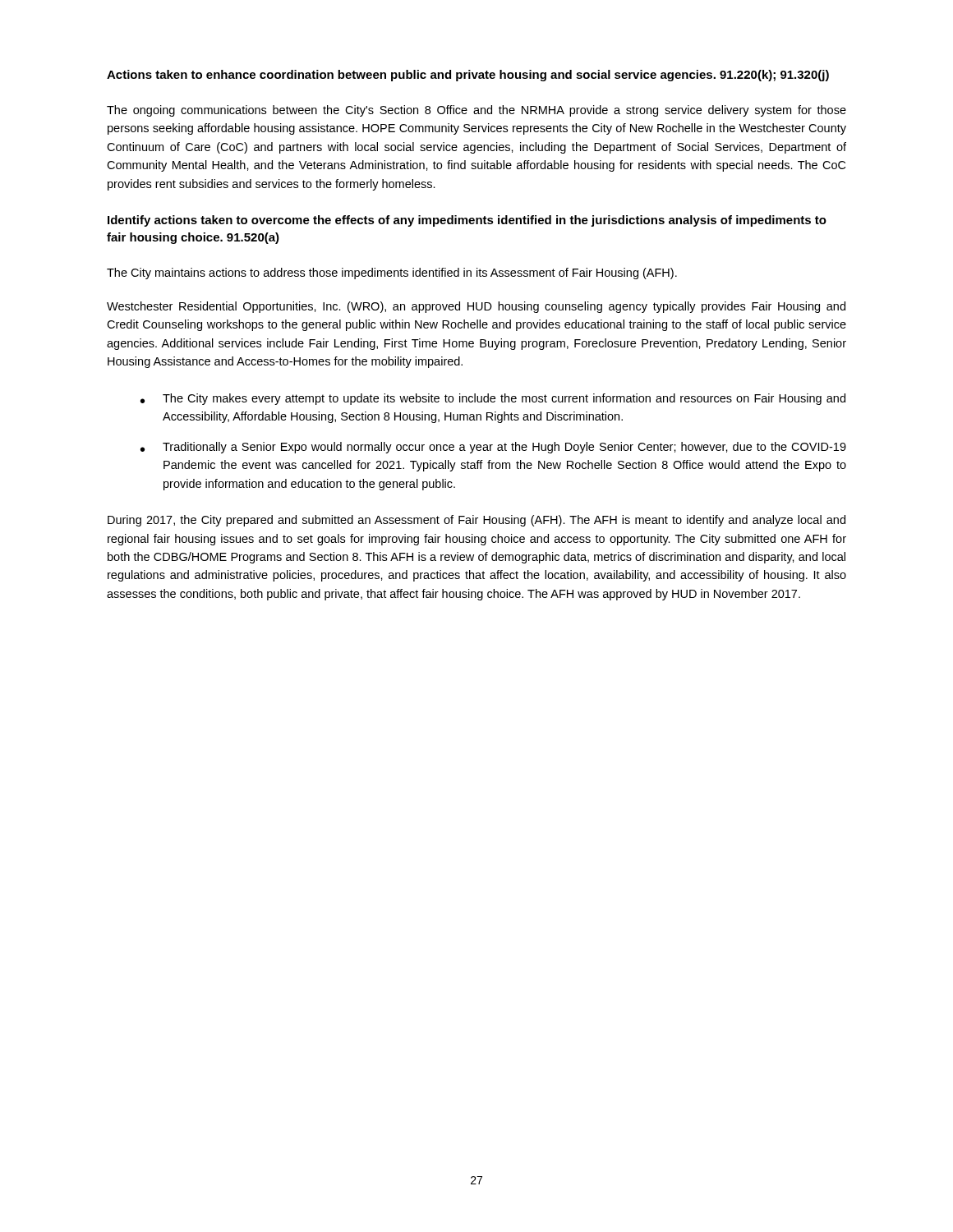Screen dimensions: 1232x953
Task: Where is the section header that starts "Actions taken to enhance coordination"?
Action: pos(468,74)
